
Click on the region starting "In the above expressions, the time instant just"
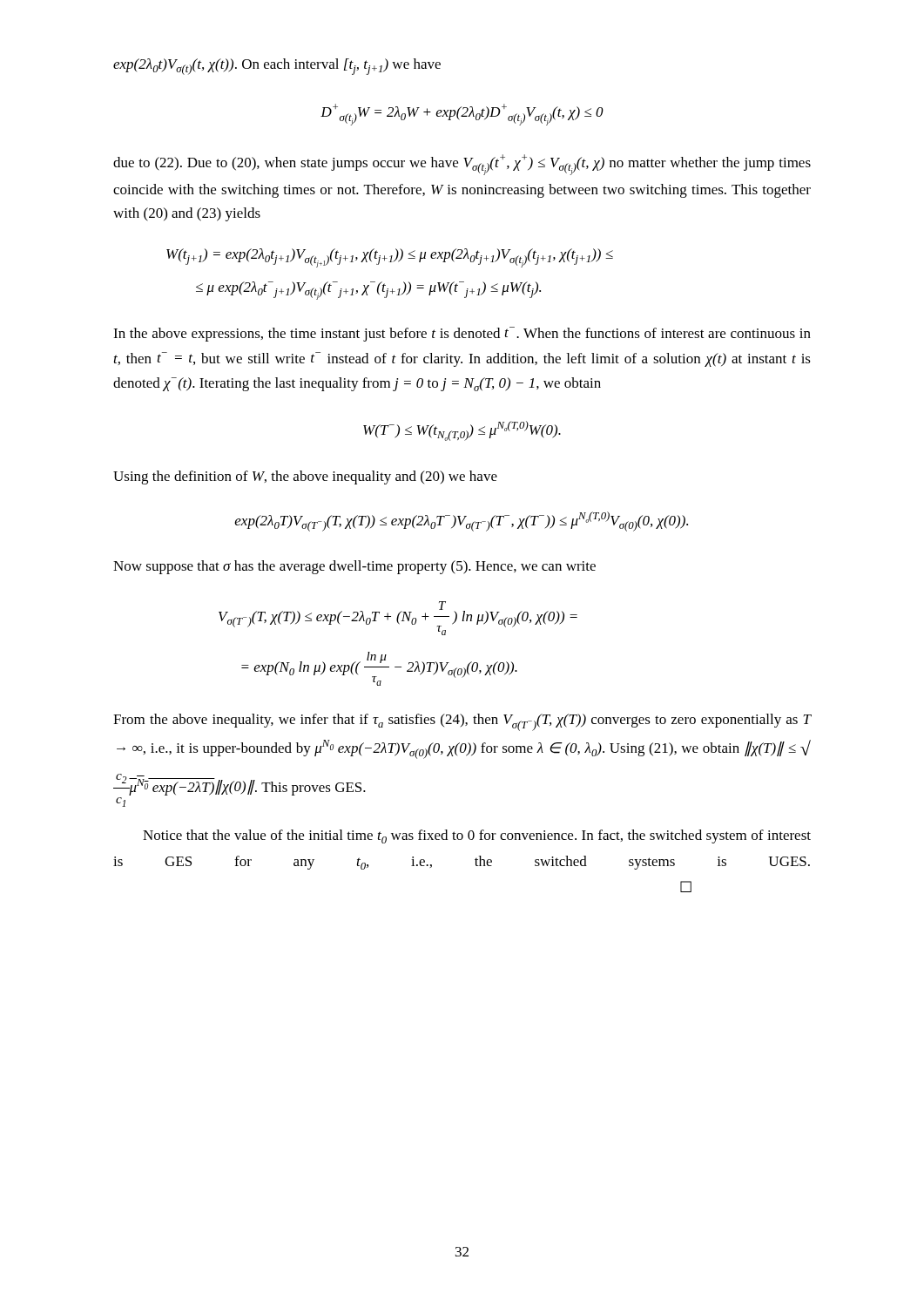point(462,358)
